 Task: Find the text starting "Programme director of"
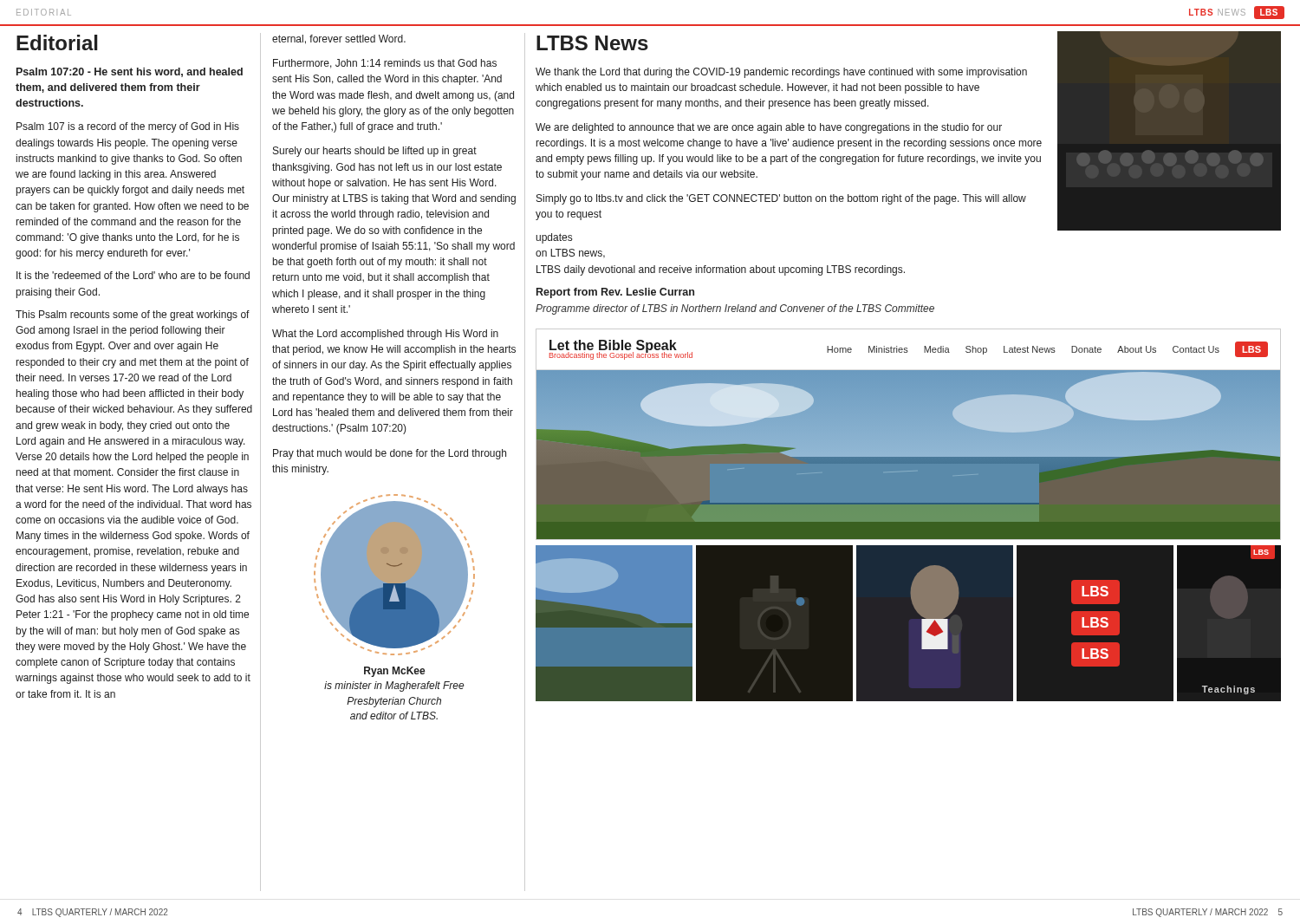coord(735,308)
